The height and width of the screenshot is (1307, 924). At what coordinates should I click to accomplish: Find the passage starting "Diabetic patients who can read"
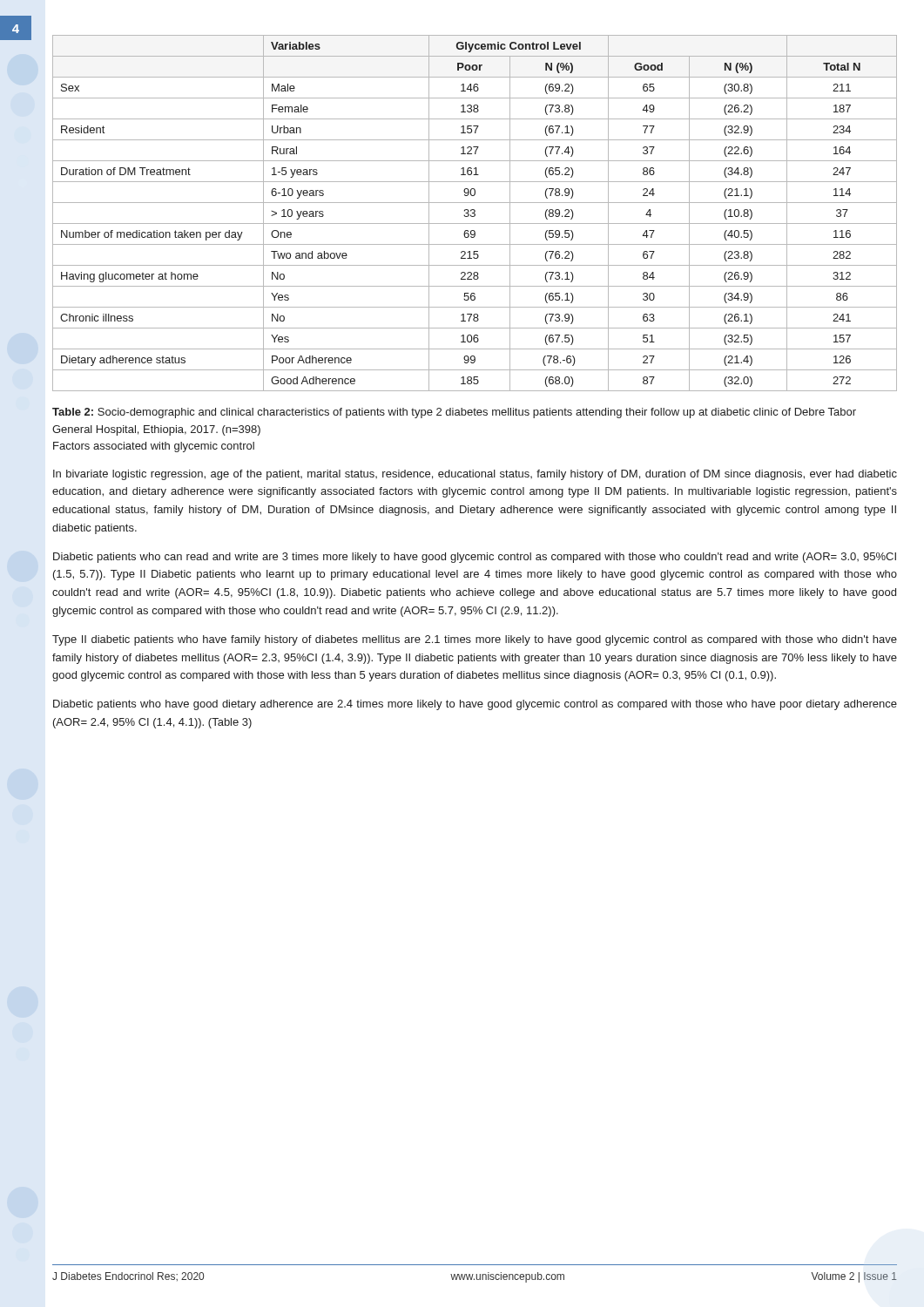tap(475, 583)
